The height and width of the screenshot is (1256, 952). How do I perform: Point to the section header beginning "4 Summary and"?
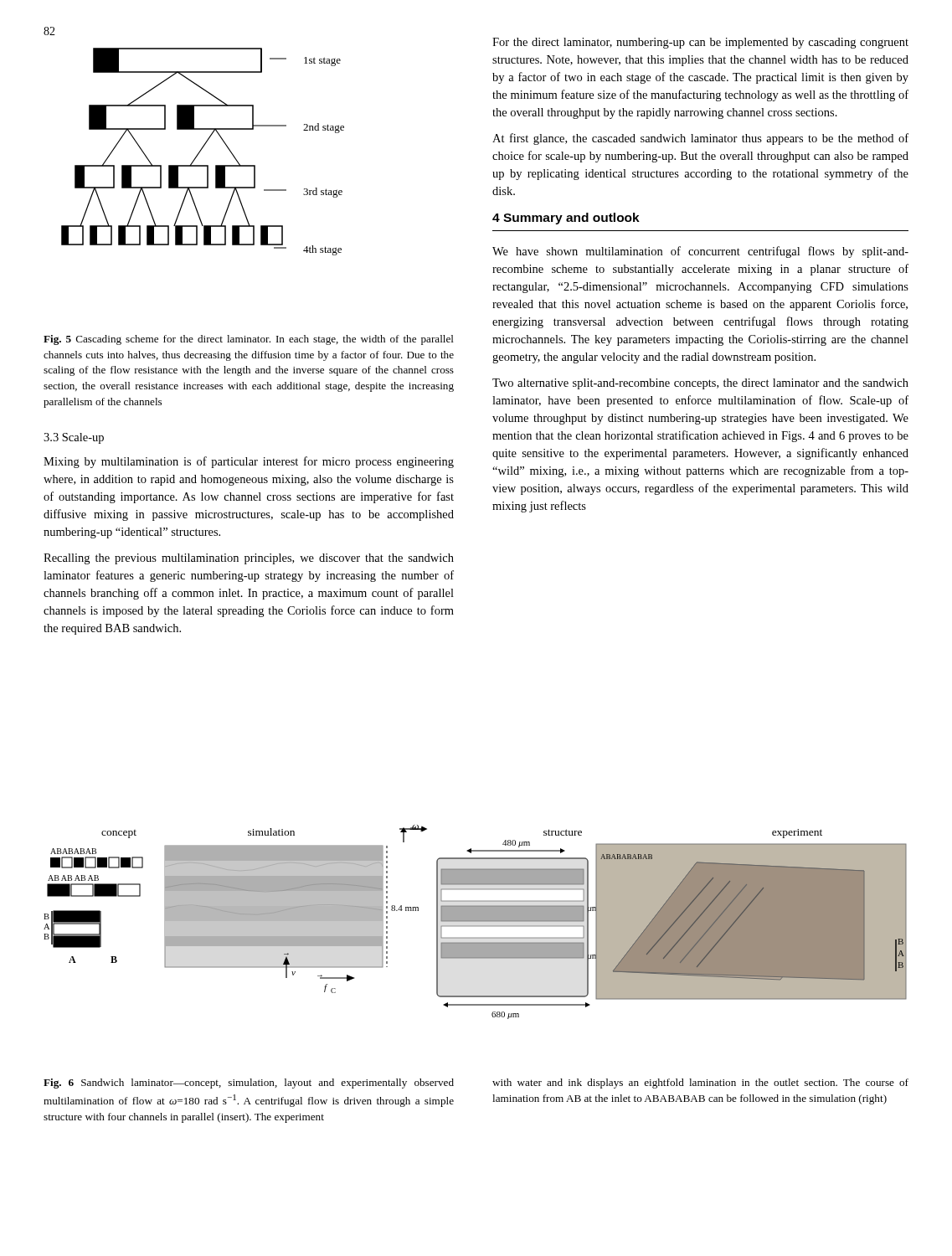tap(566, 217)
